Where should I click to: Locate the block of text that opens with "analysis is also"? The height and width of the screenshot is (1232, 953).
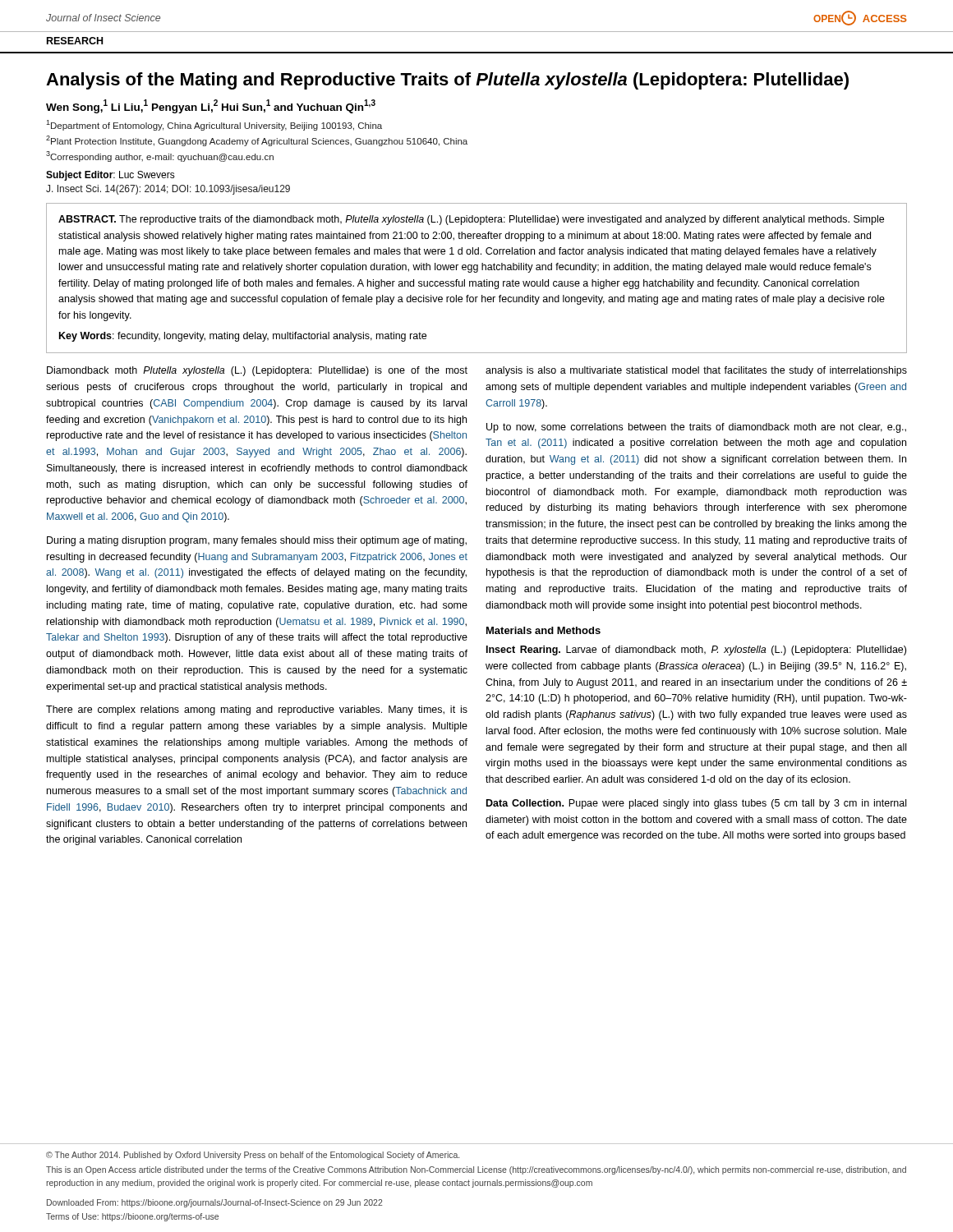pos(696,604)
